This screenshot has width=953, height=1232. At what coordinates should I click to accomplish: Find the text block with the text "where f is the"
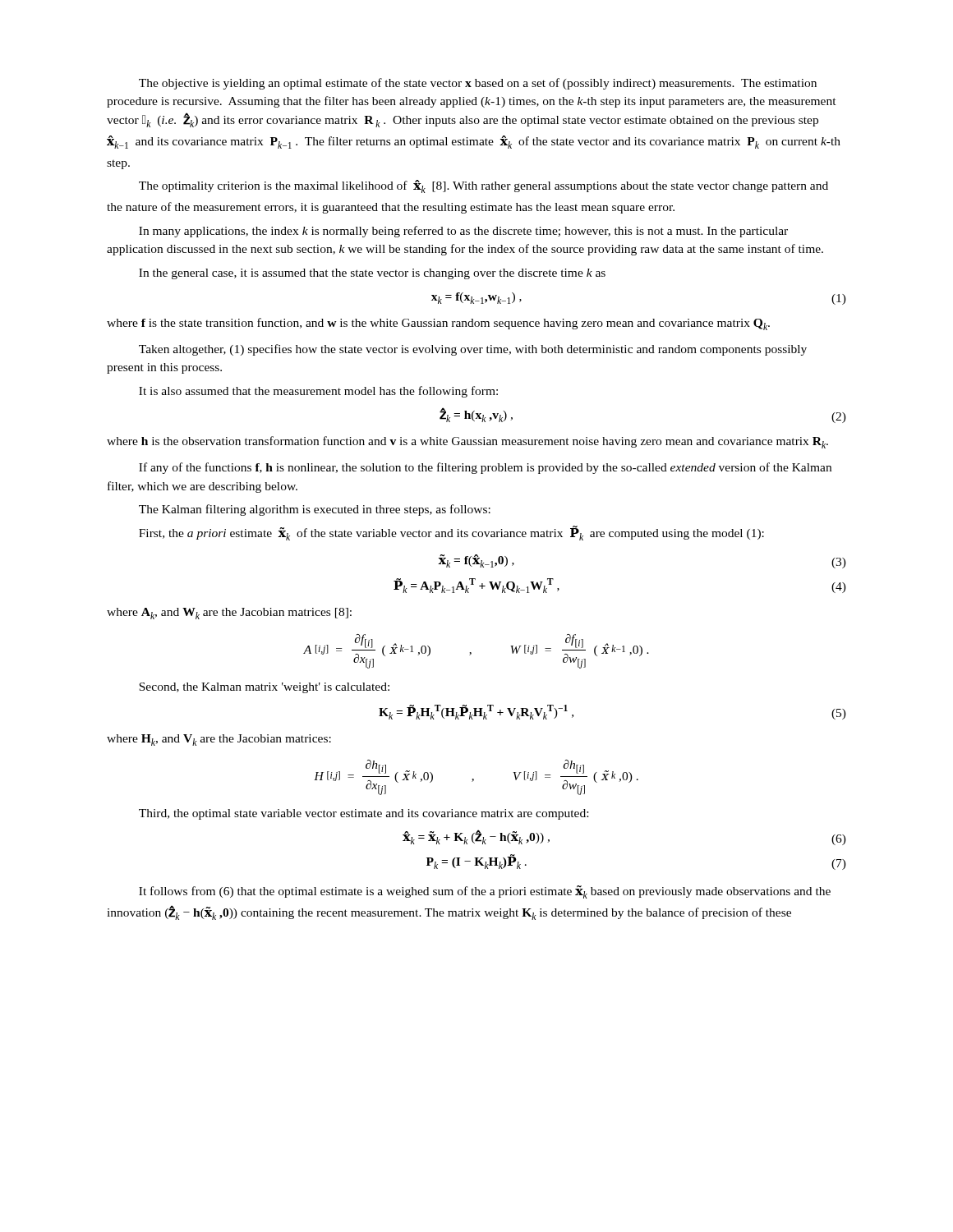pyautogui.click(x=476, y=324)
